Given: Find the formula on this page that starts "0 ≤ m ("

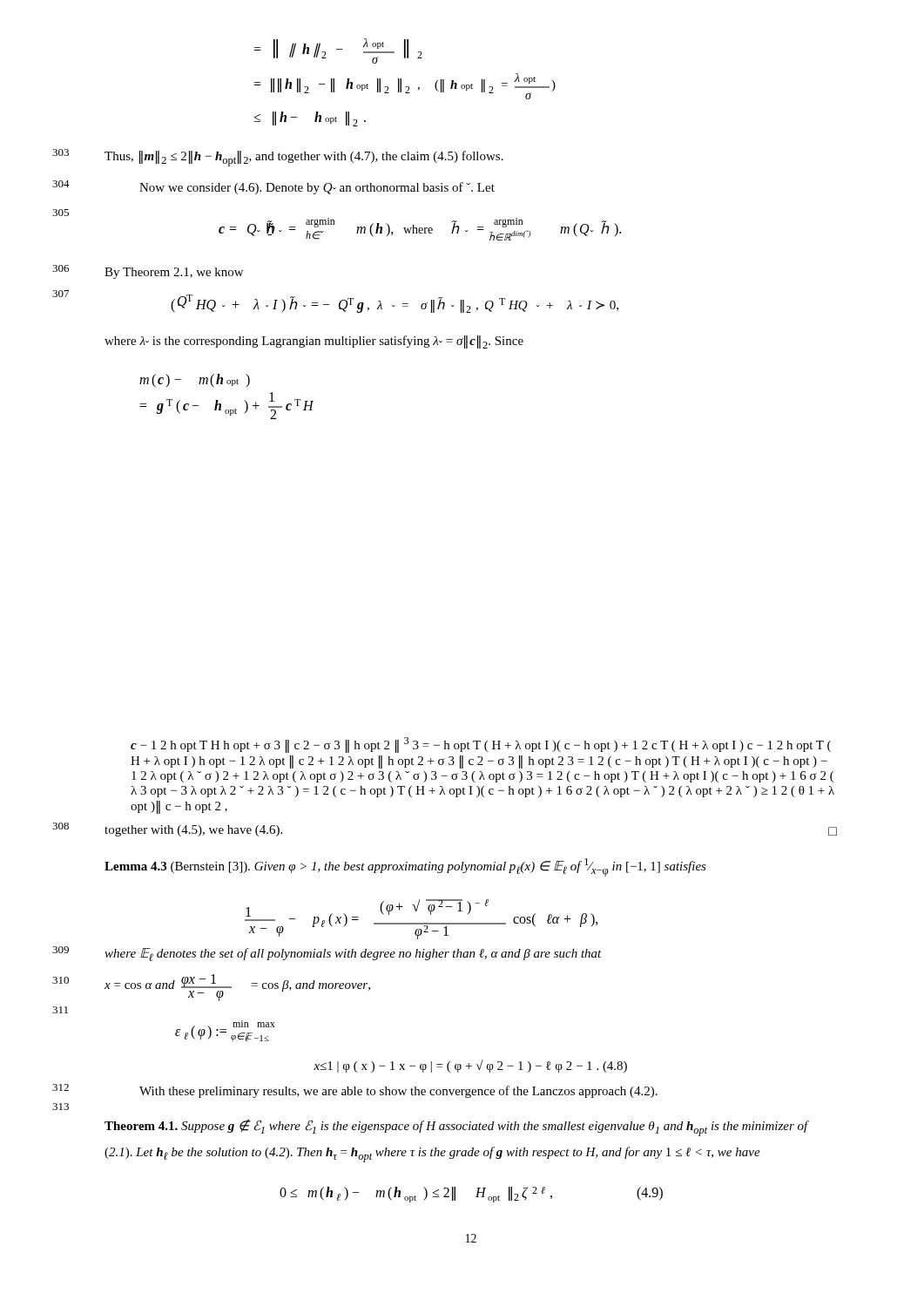Looking at the screenshot, I should [x=471, y=1194].
